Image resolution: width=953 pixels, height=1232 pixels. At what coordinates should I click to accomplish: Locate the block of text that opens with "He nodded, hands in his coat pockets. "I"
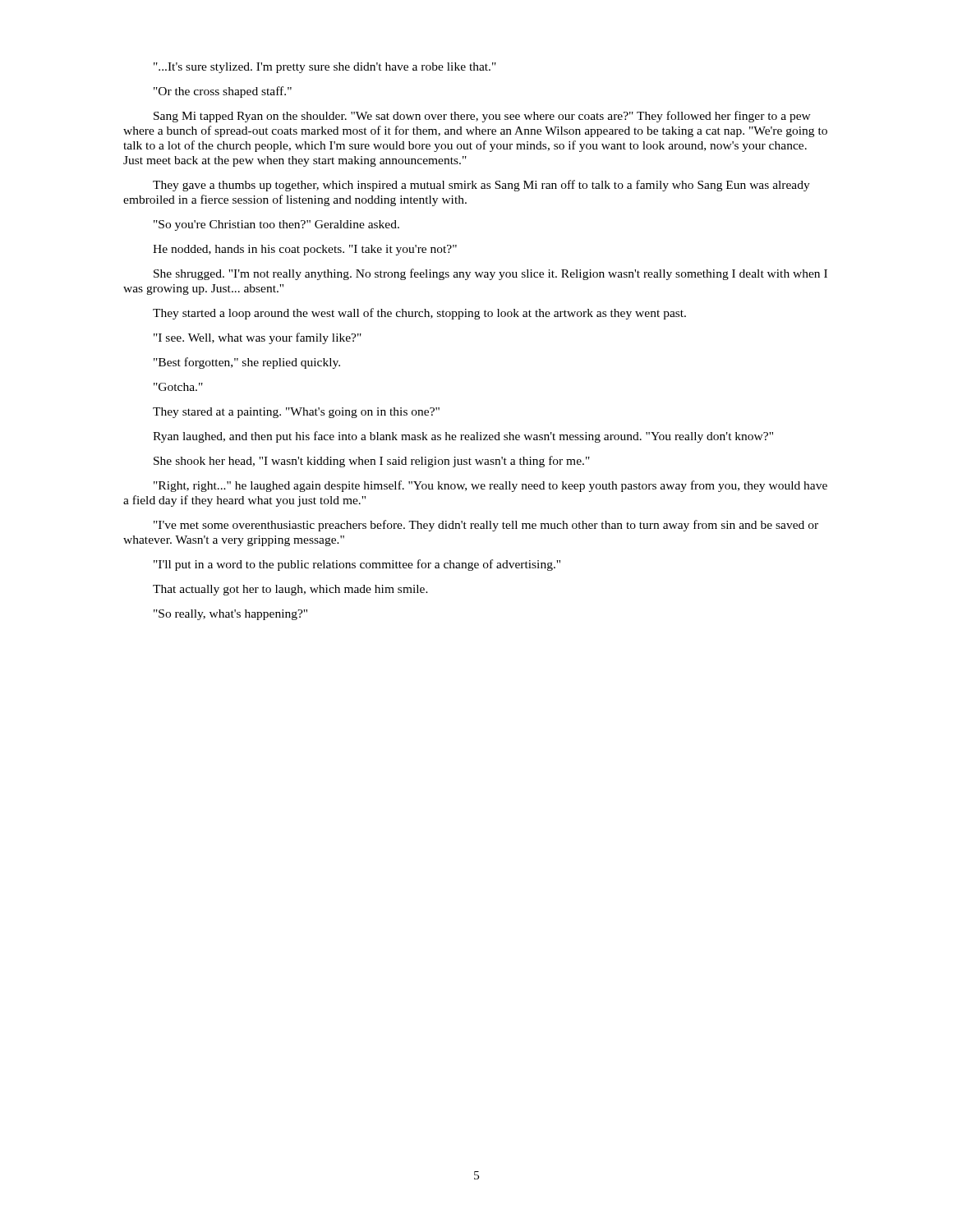click(305, 250)
